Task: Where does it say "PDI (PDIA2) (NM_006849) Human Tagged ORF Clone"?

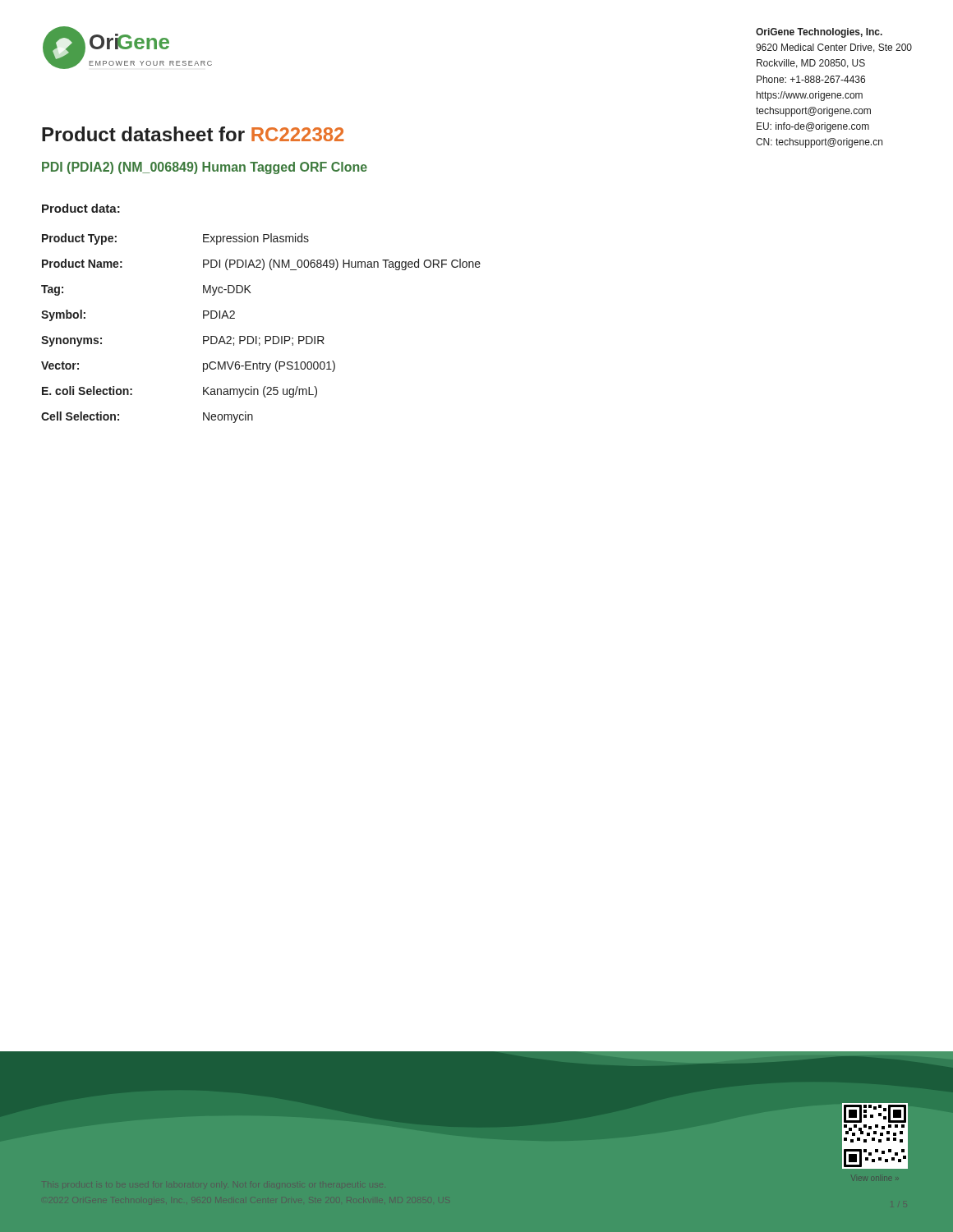Action: [204, 167]
